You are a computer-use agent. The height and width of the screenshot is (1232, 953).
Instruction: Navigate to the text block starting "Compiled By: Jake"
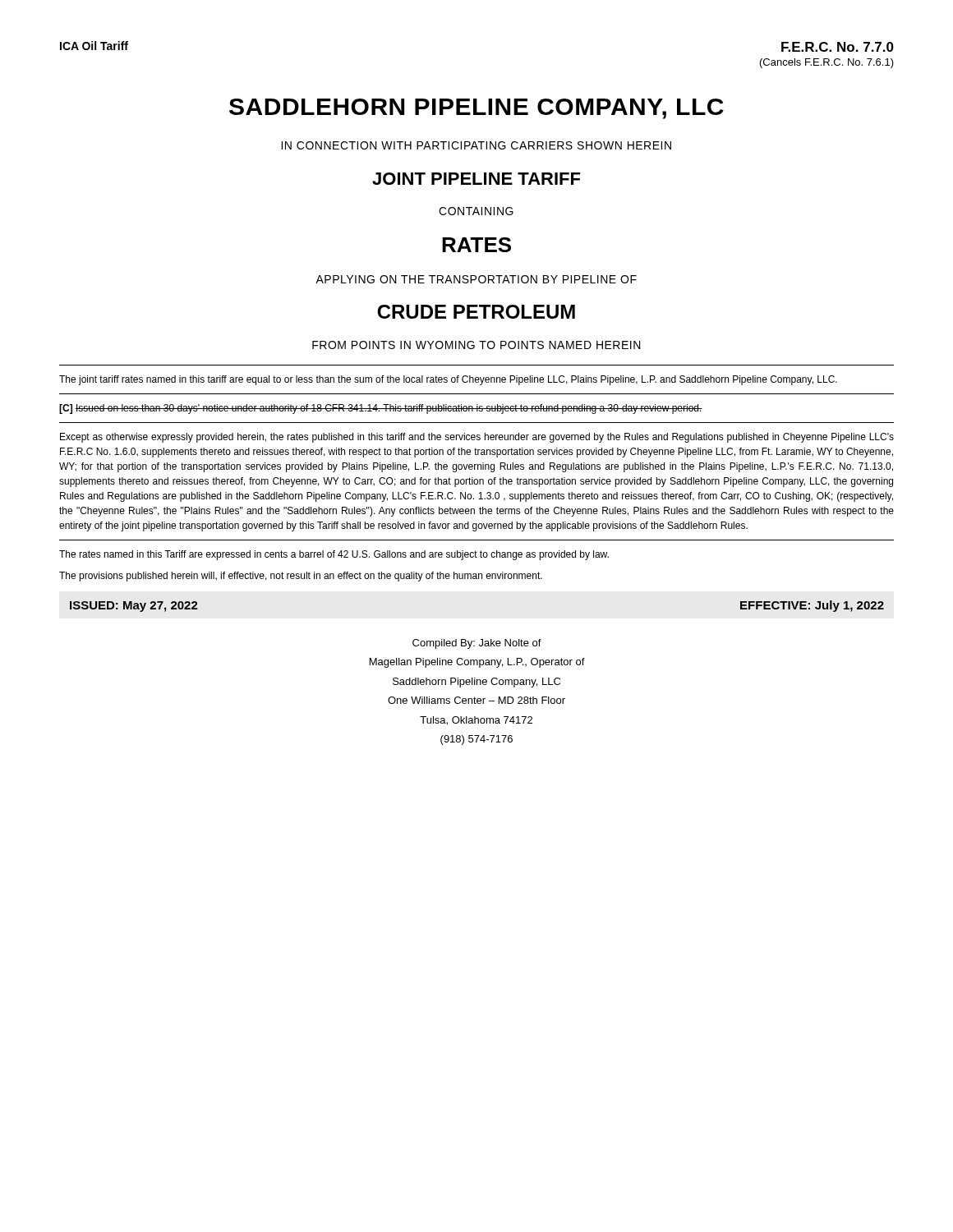(x=476, y=691)
